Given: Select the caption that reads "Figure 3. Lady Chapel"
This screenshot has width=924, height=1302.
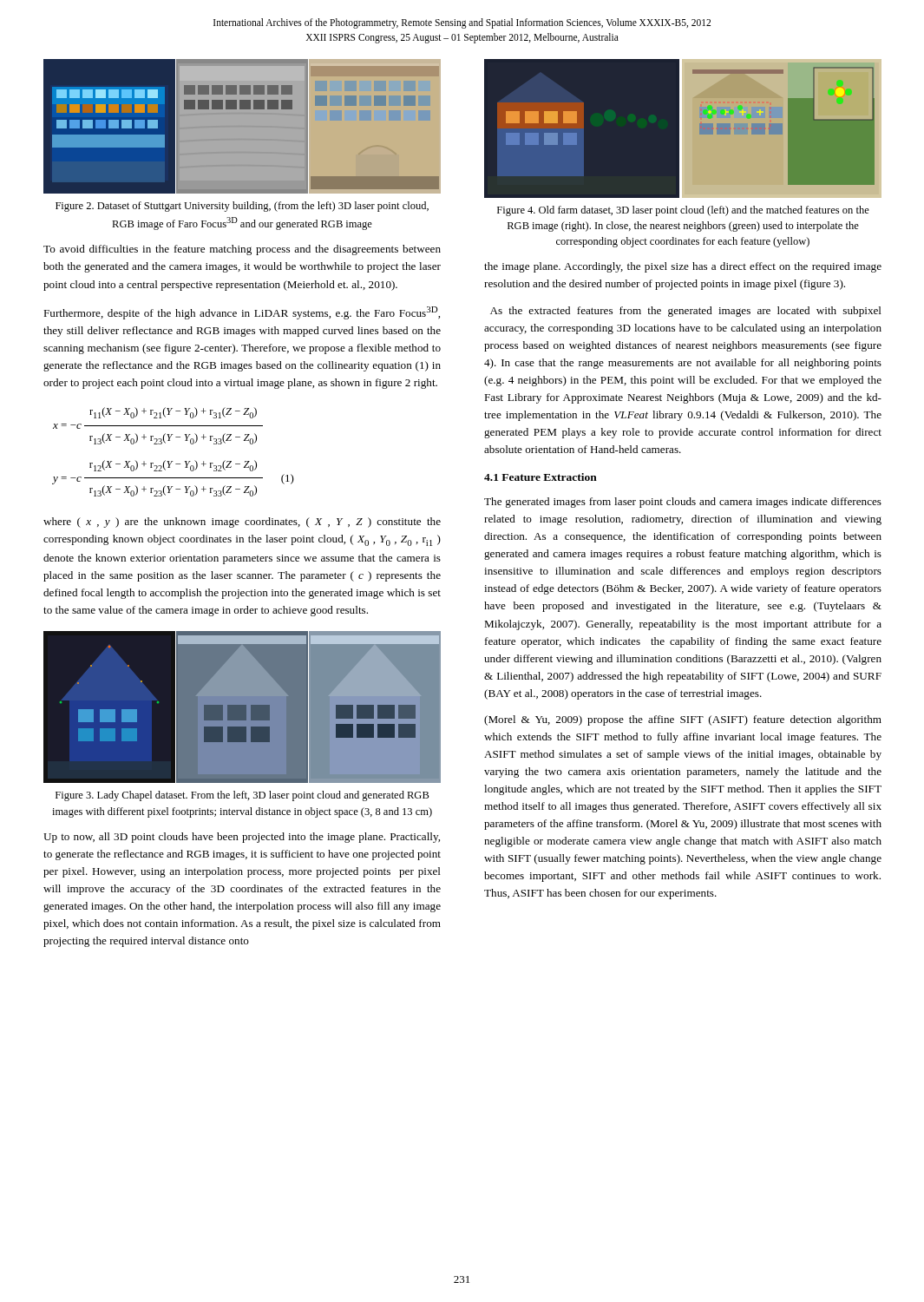Looking at the screenshot, I should (x=242, y=803).
